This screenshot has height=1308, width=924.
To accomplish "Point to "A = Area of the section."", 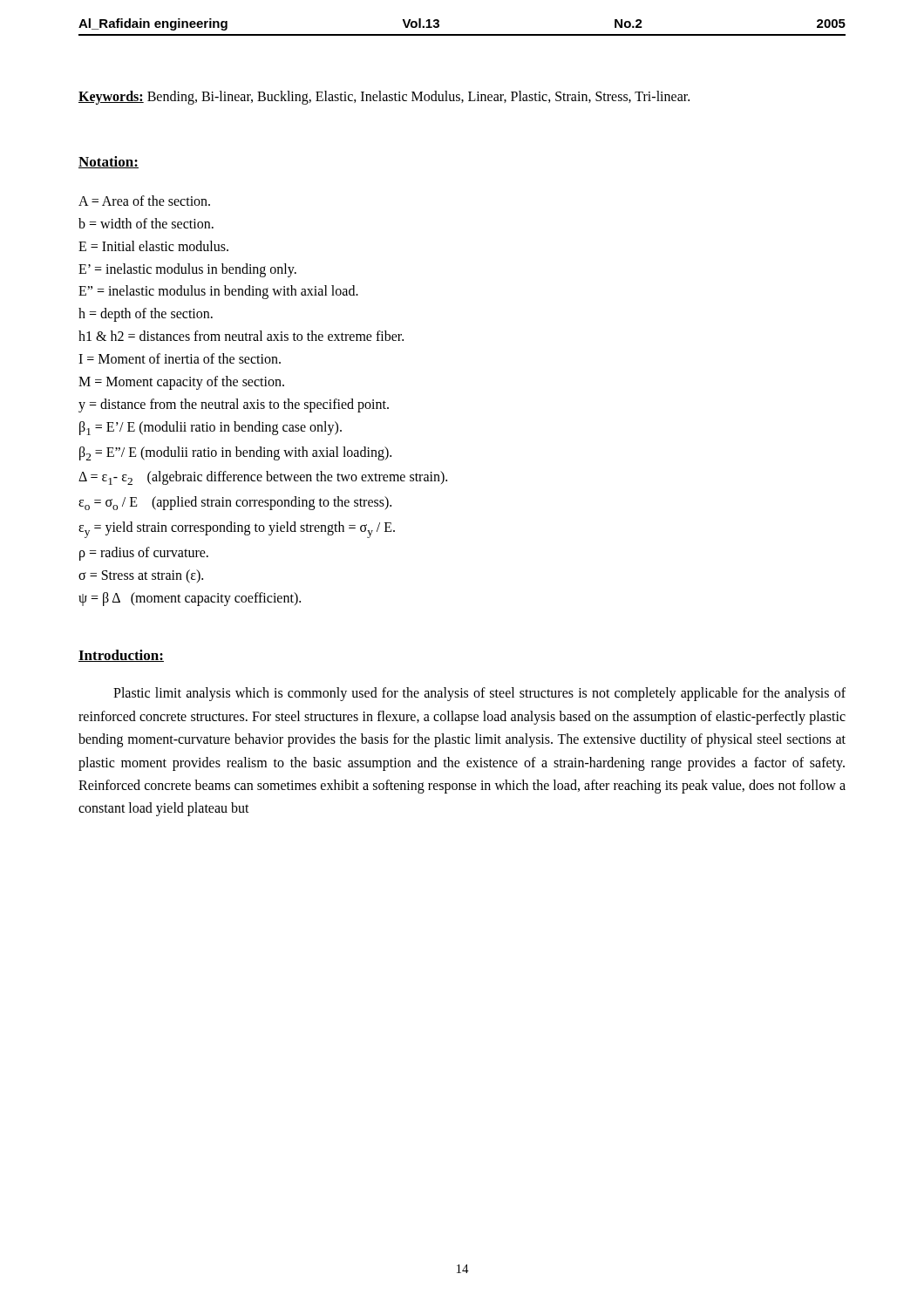I will coord(145,201).
